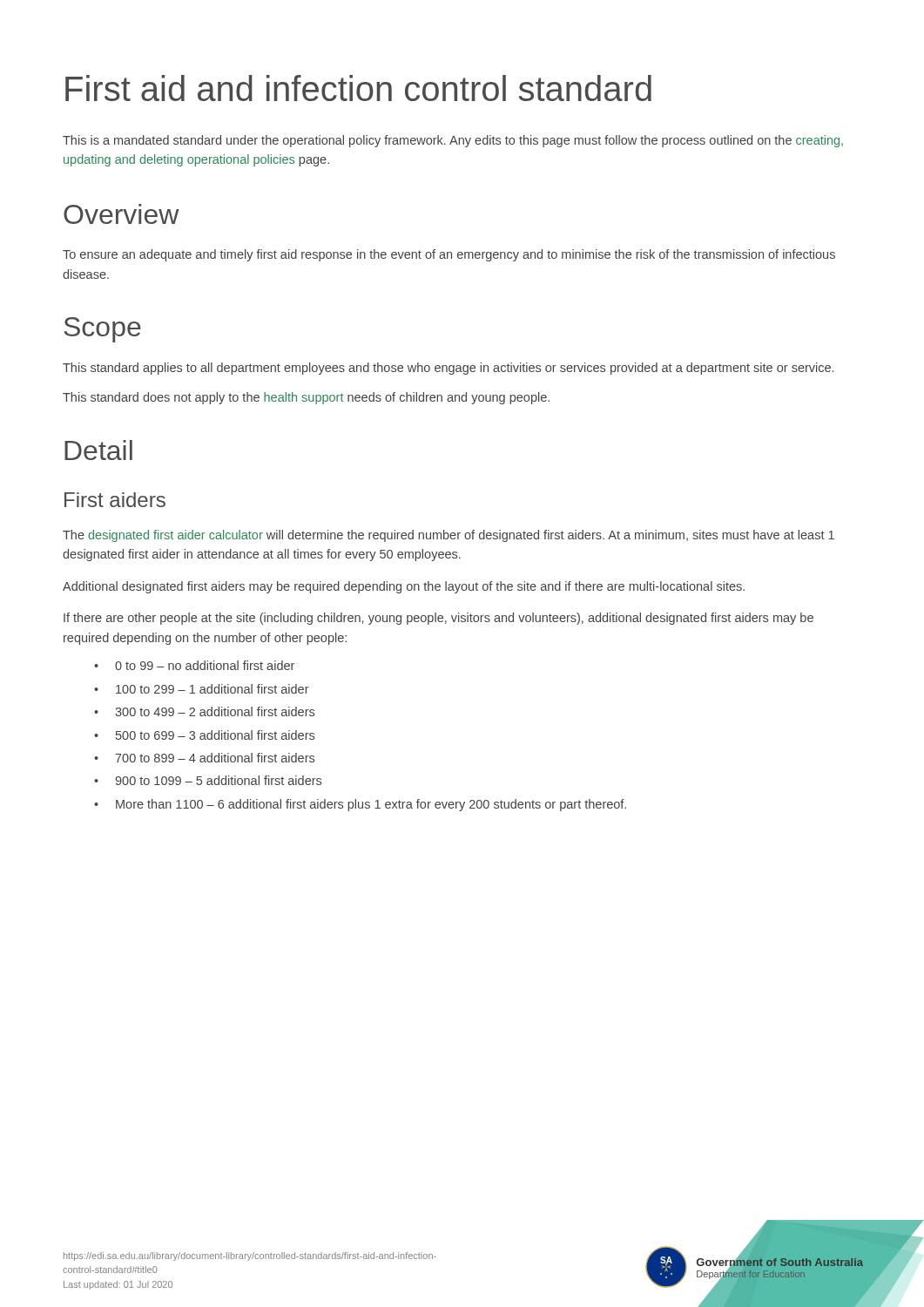Viewport: 924px width, 1307px height.
Task: Point to the text starting "•300 to 499 – 2 additional first"
Action: pos(205,712)
